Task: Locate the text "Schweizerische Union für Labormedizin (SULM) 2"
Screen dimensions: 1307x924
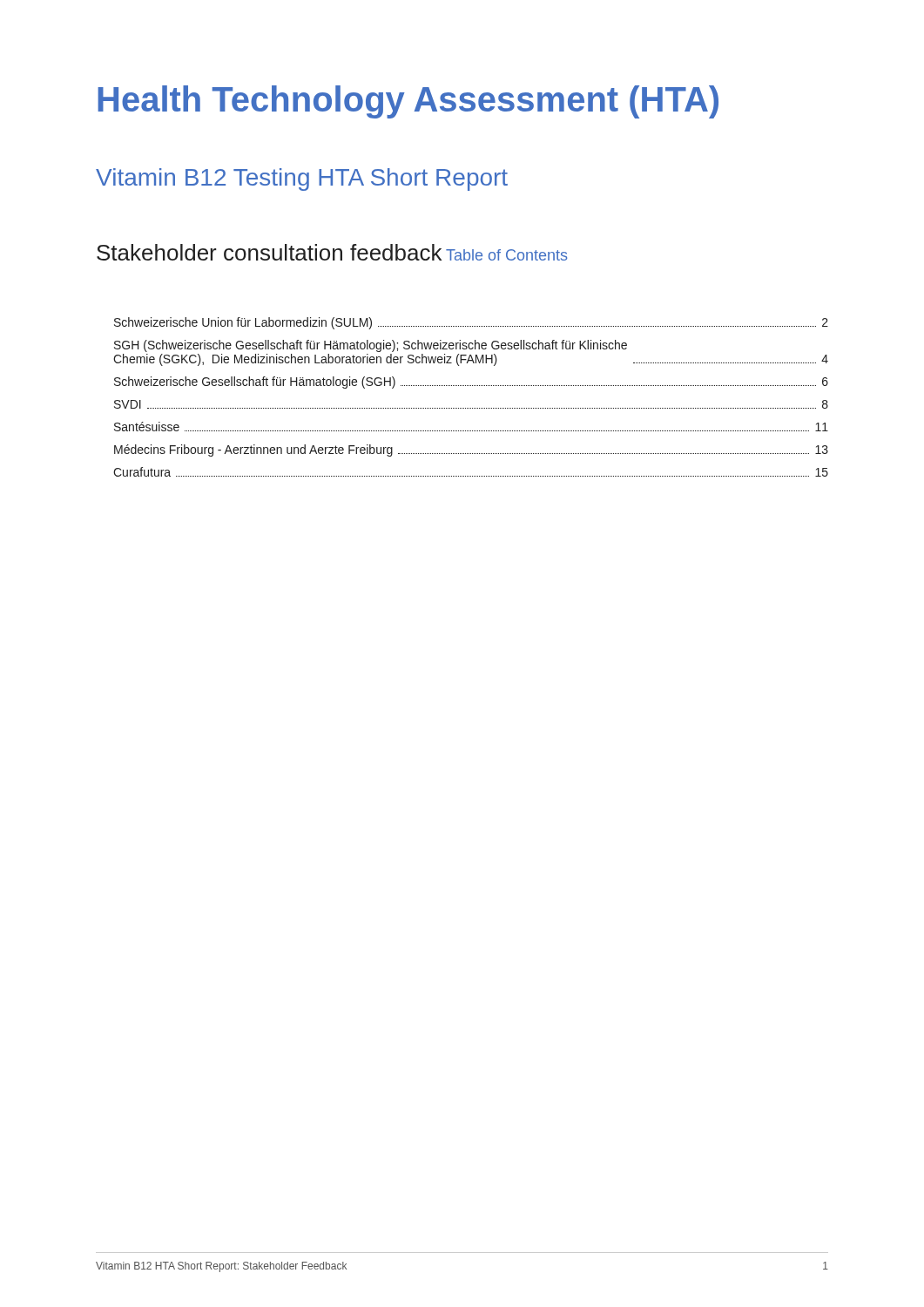Action: coord(462,323)
